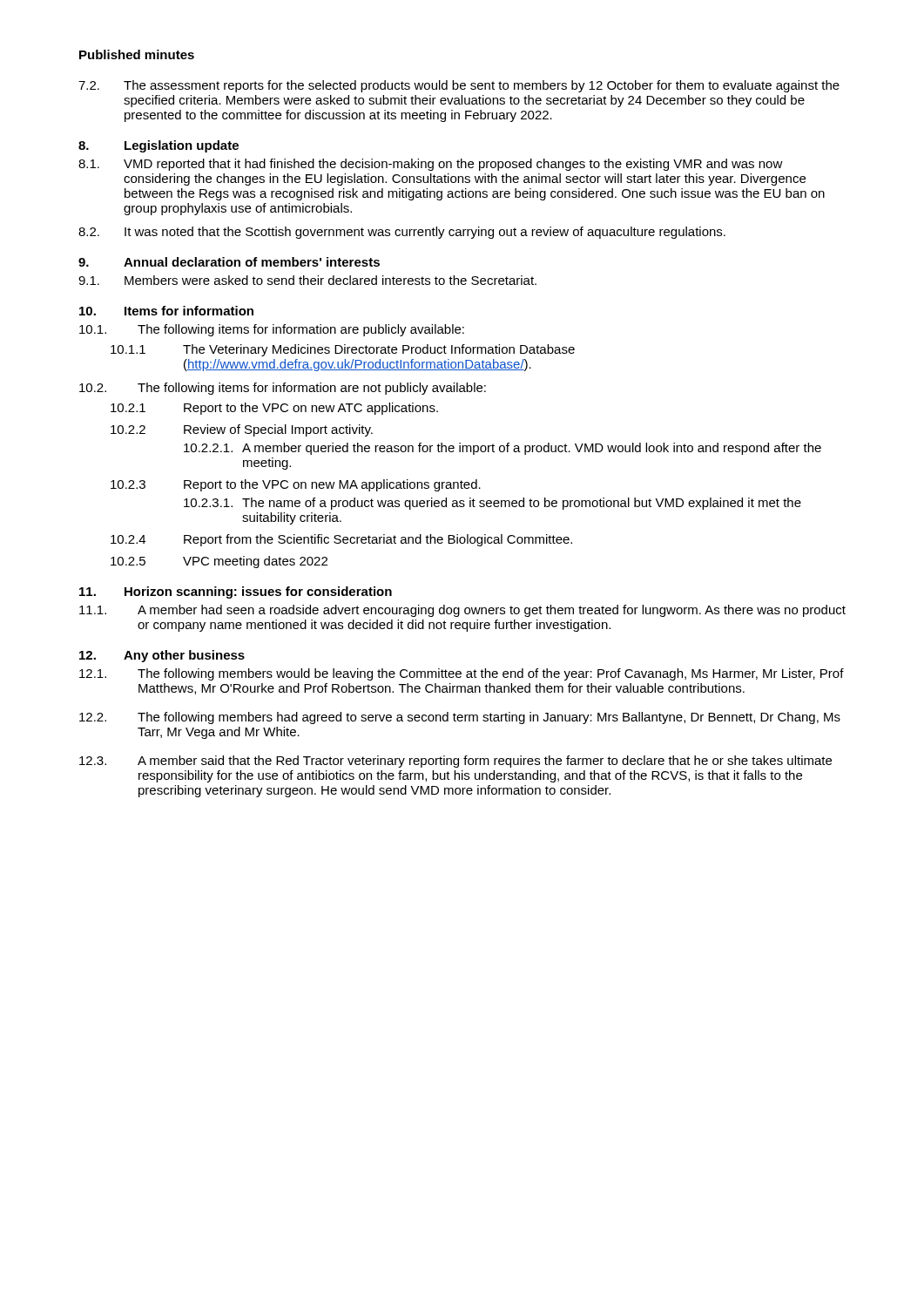
Task: Locate the block of text that opens with "12.3. A member said that the Red"
Action: [x=462, y=775]
